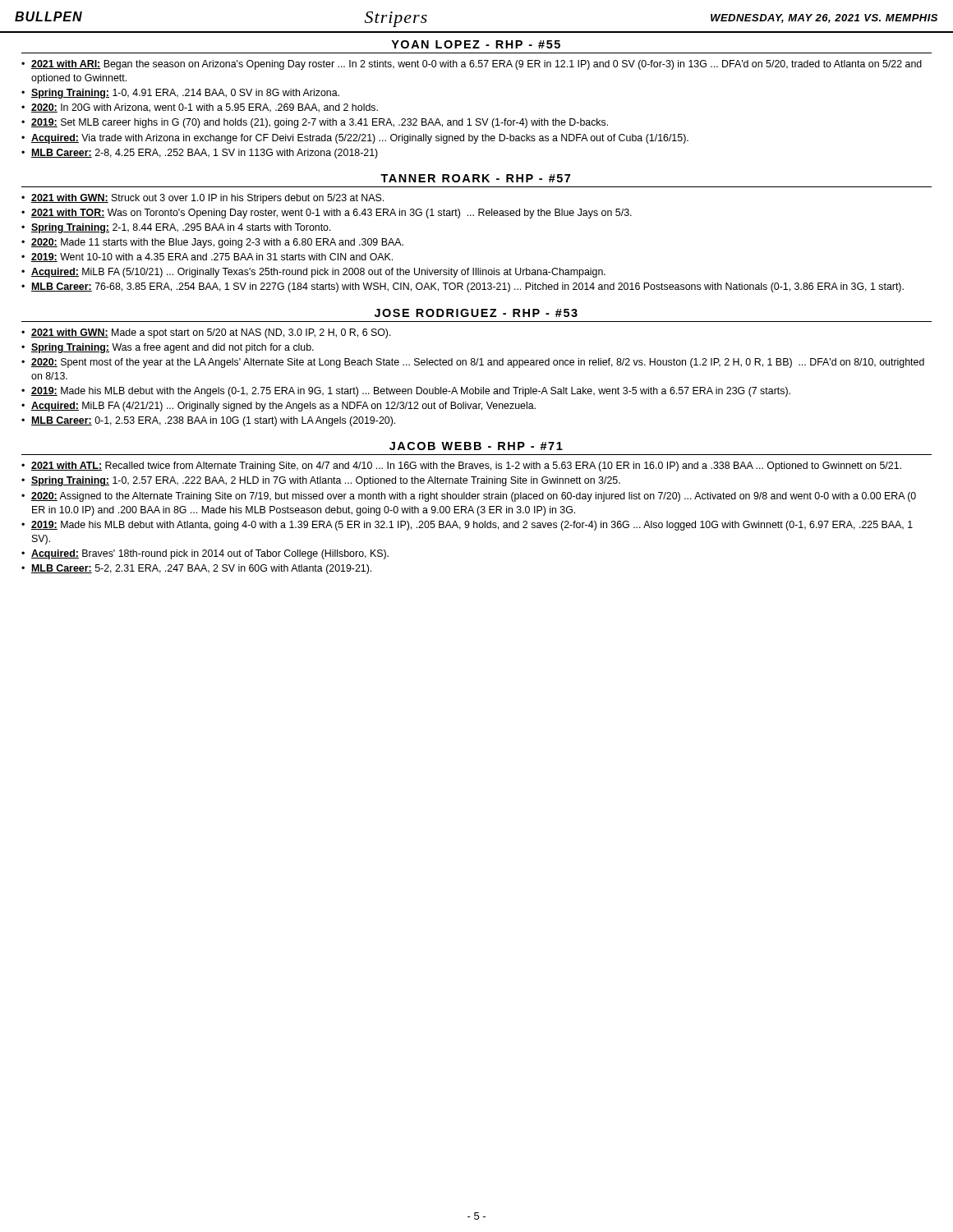
Task: Find the block on this page that starts "MLB Career: 5-2, 2.31 ERA, .247"
Action: 202,568
